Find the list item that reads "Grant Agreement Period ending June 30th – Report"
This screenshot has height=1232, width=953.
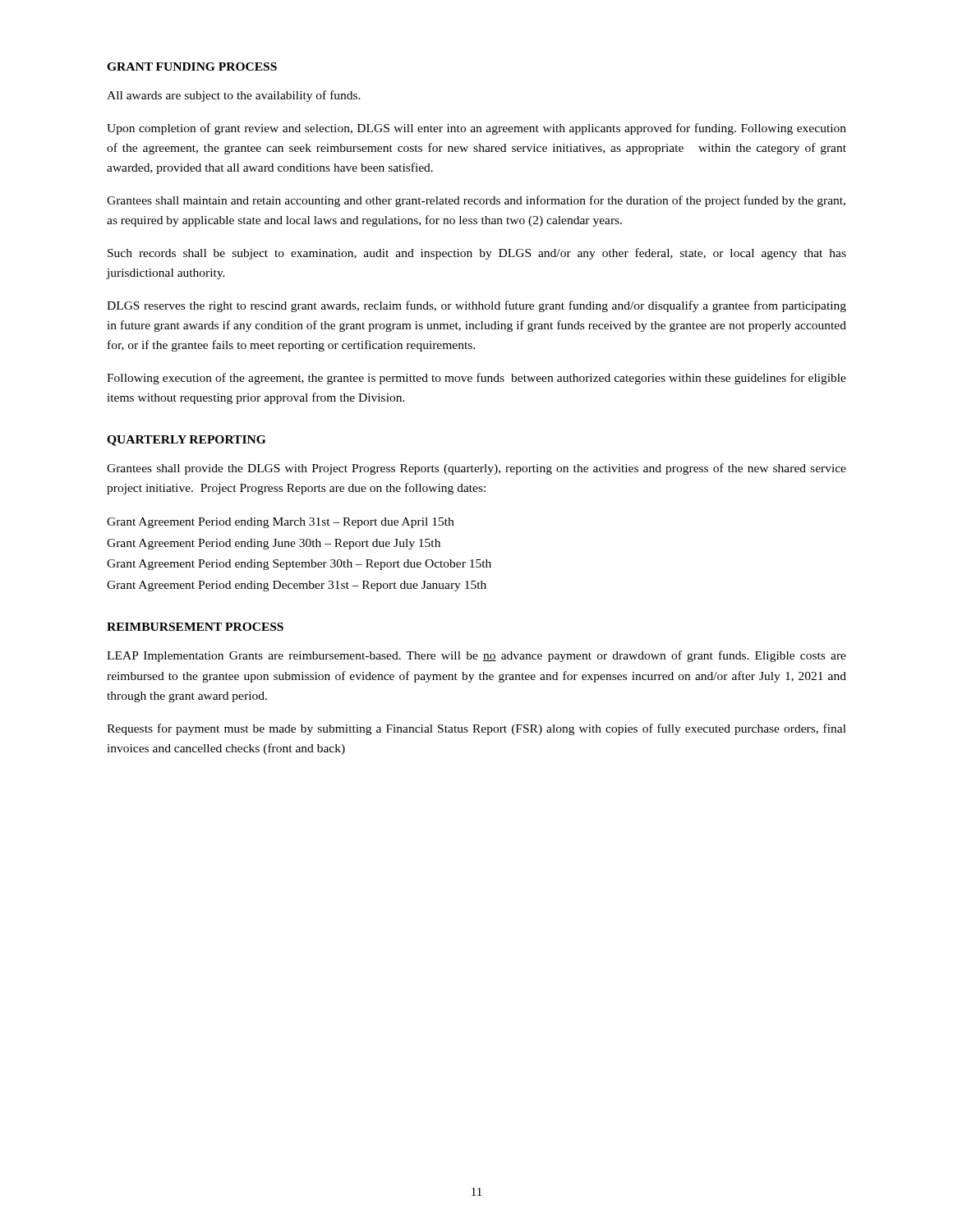(274, 542)
